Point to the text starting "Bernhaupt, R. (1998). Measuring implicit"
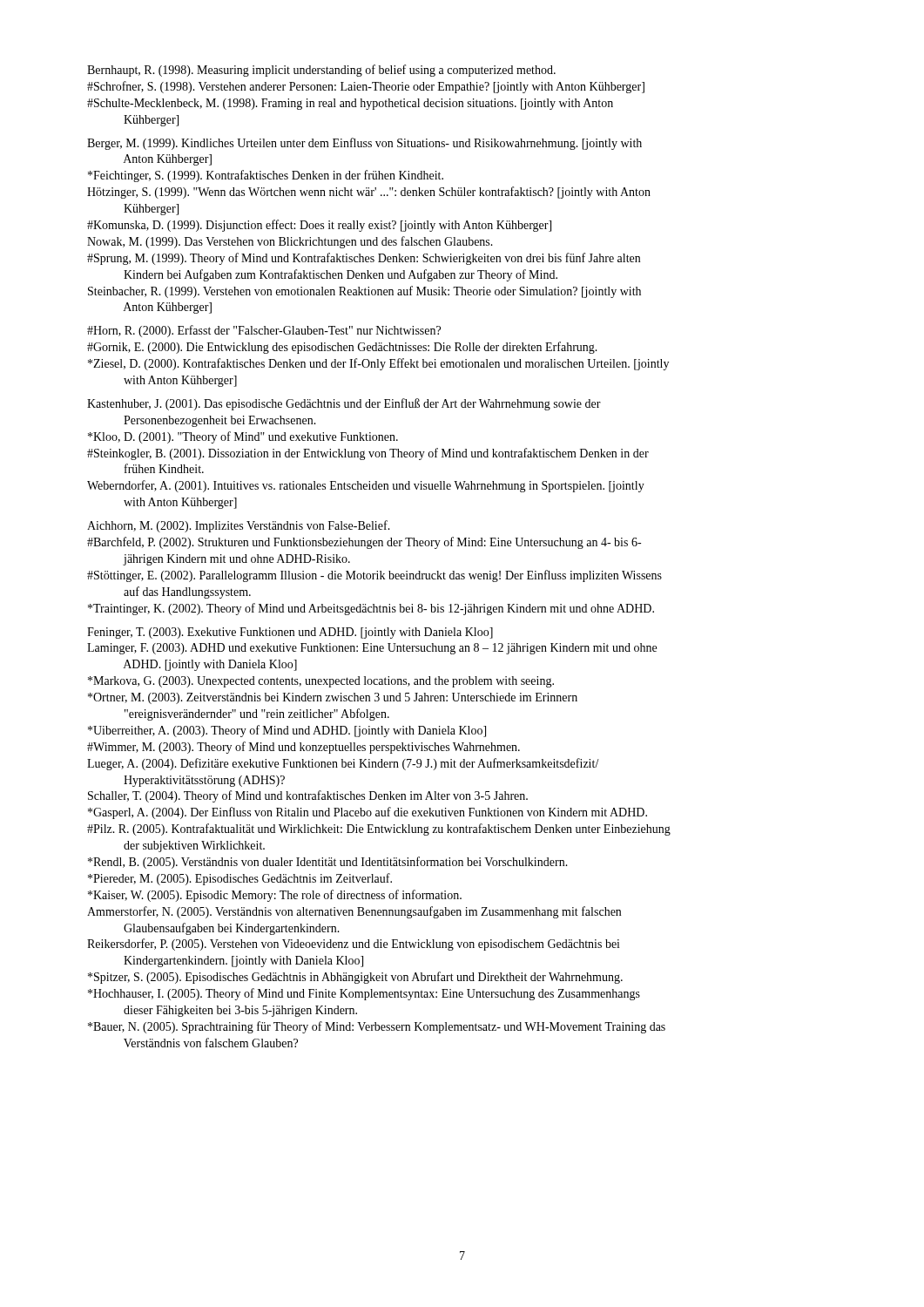This screenshot has width=924, height=1307. 322,70
